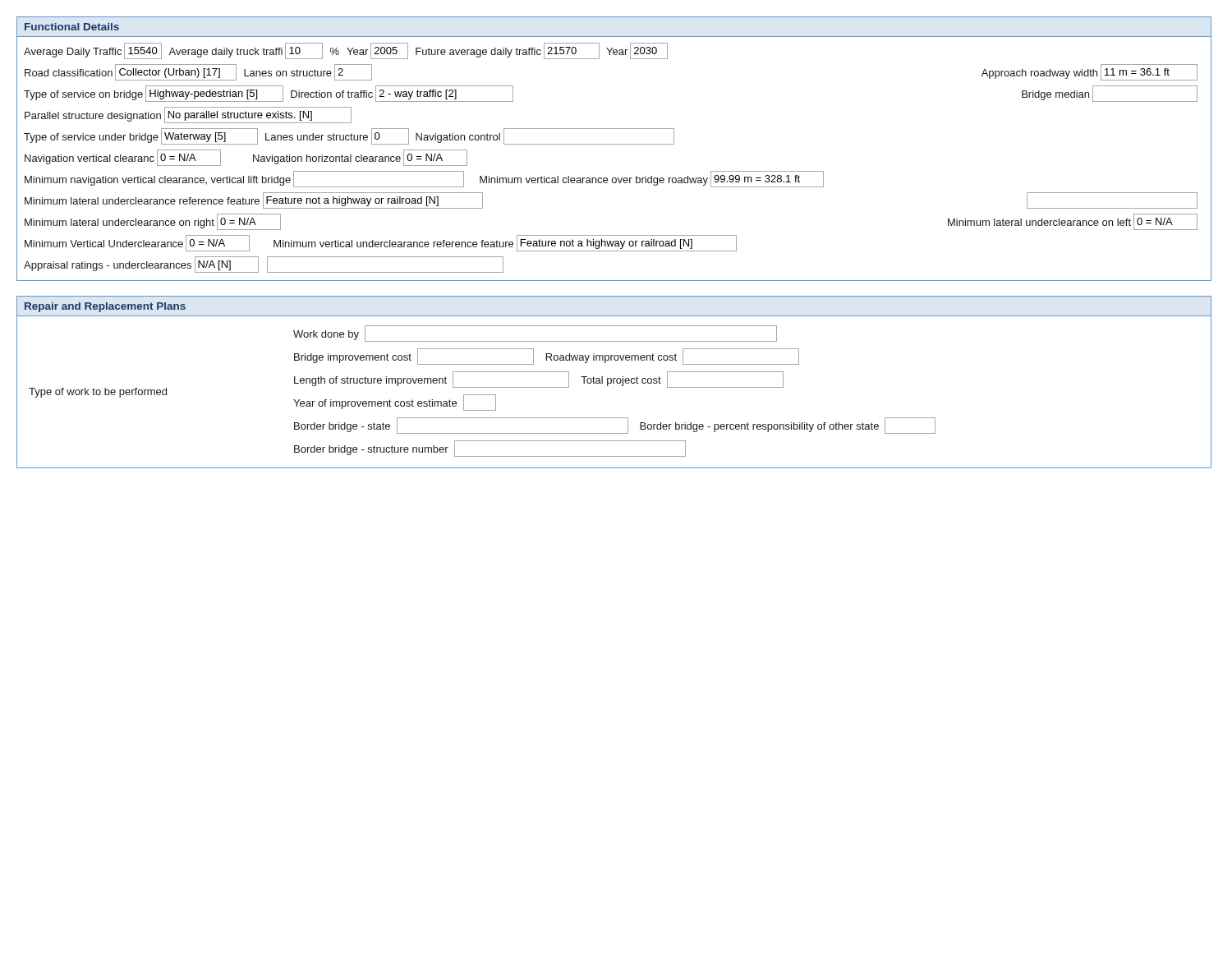Viewport: 1232px width, 953px height.
Task: Point to the block beginning "Type of work to be"
Action: point(98,391)
